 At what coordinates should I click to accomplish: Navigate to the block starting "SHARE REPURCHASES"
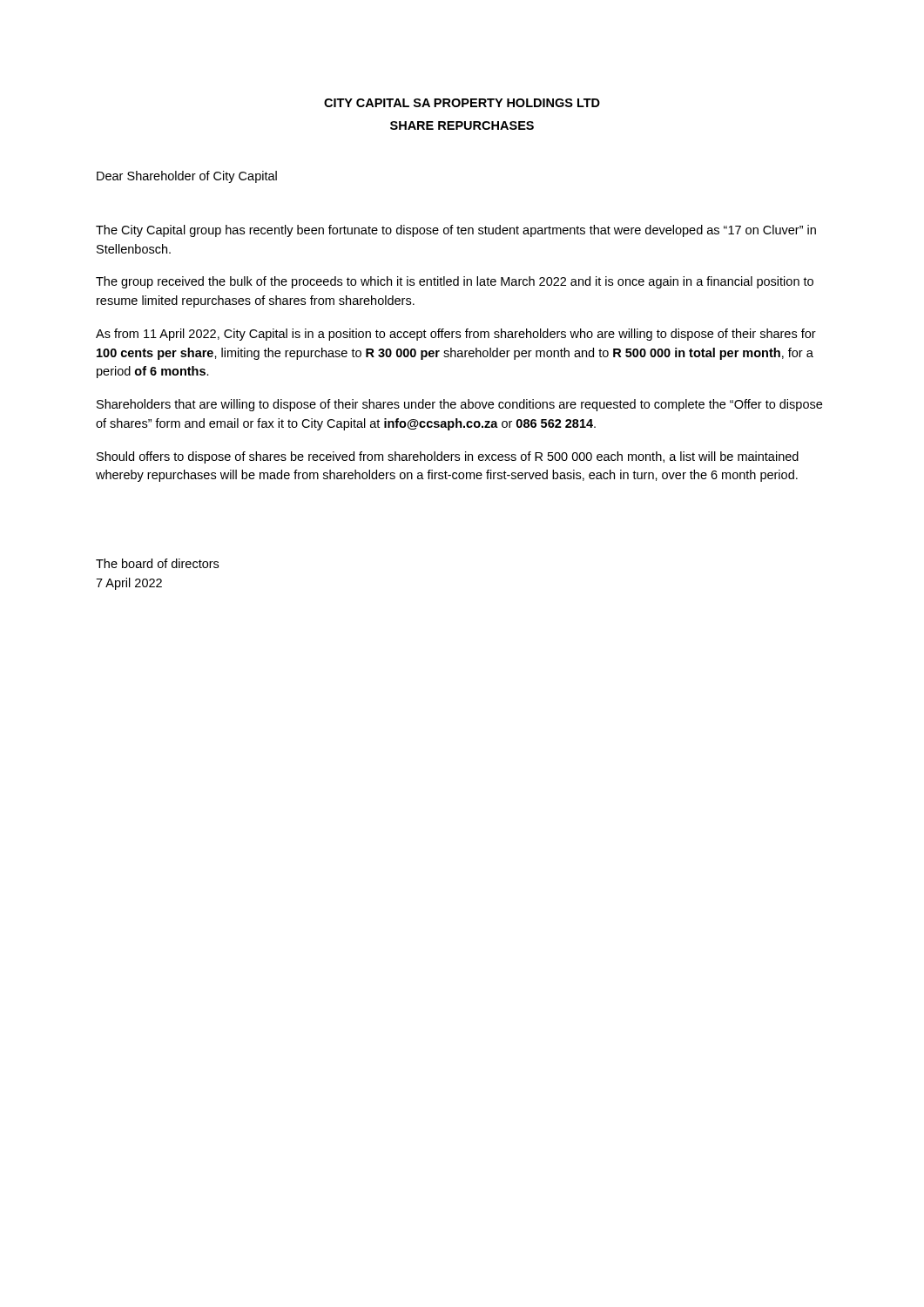tap(462, 125)
